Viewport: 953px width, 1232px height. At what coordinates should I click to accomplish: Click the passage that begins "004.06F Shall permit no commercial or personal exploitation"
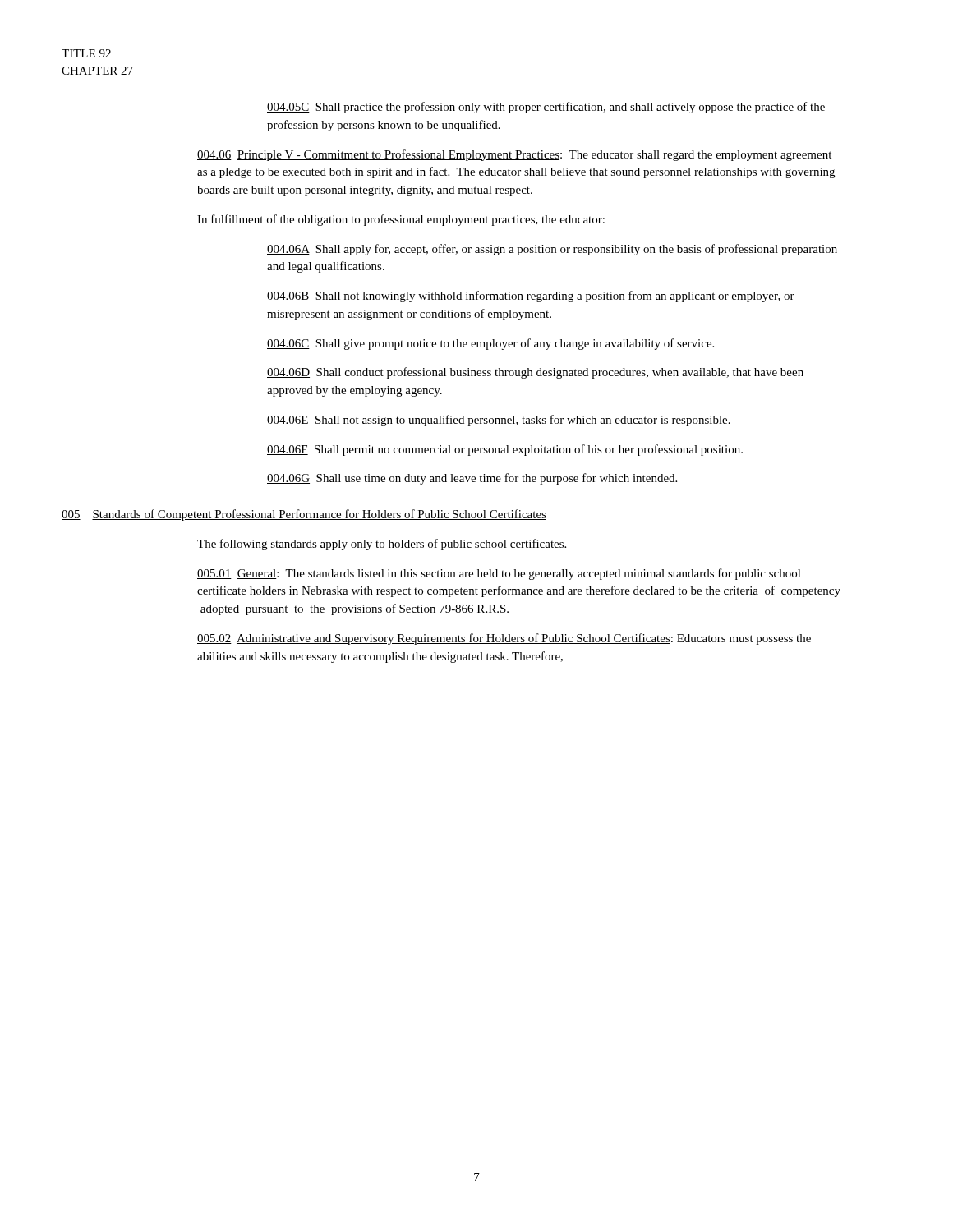505,449
